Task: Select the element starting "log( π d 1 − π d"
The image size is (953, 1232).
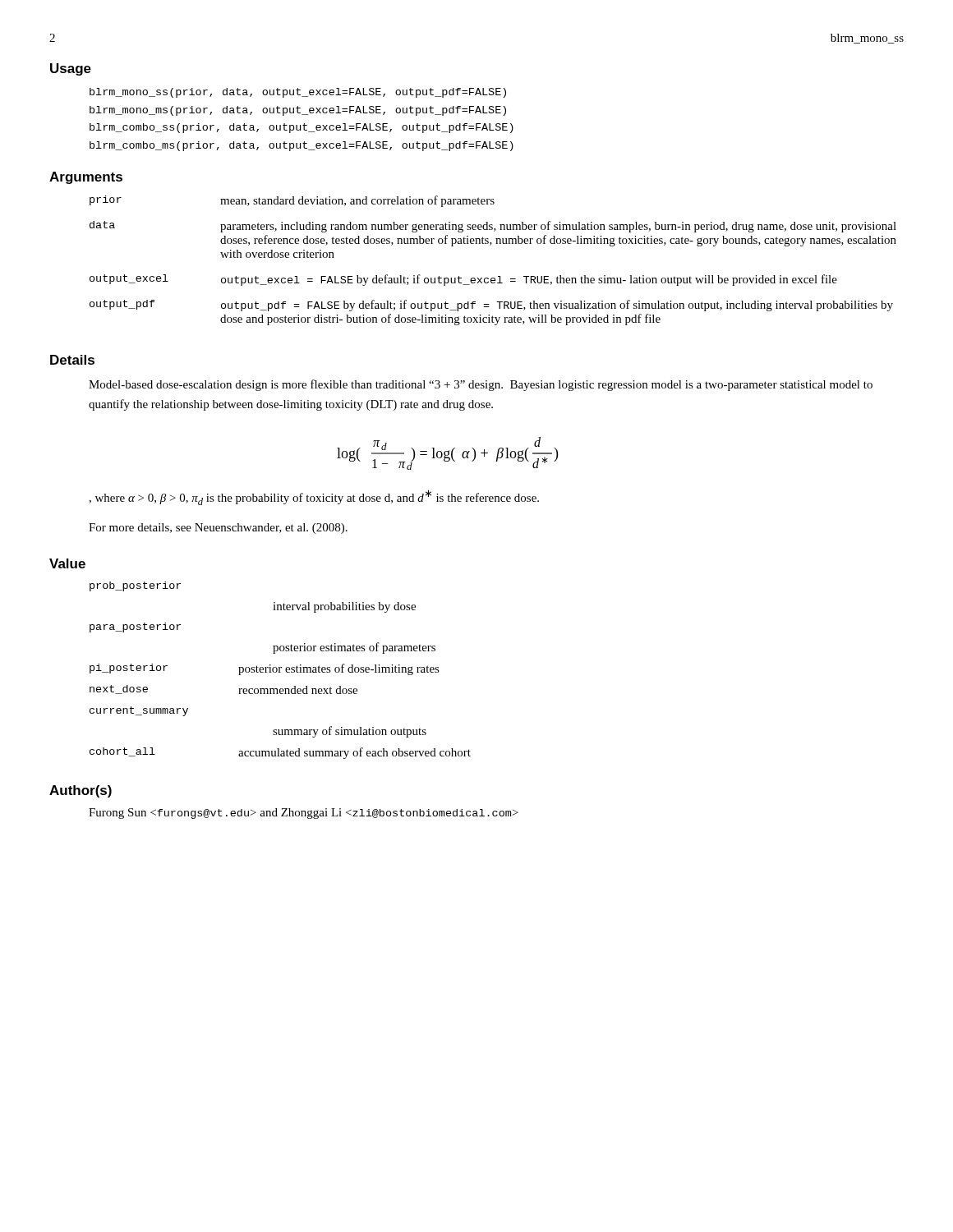Action: coord(476,452)
